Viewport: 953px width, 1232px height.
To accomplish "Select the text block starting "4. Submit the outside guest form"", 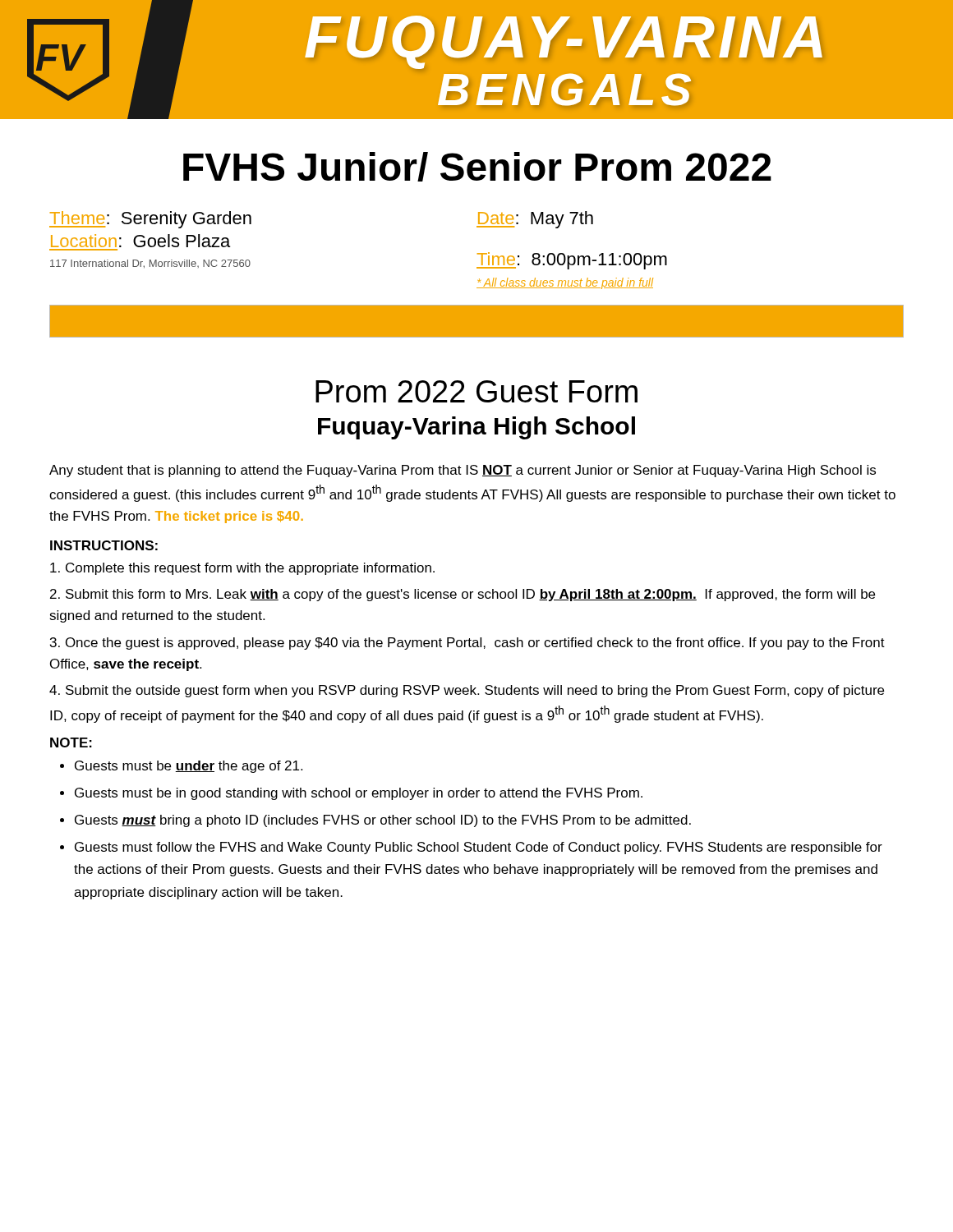I will tap(467, 703).
